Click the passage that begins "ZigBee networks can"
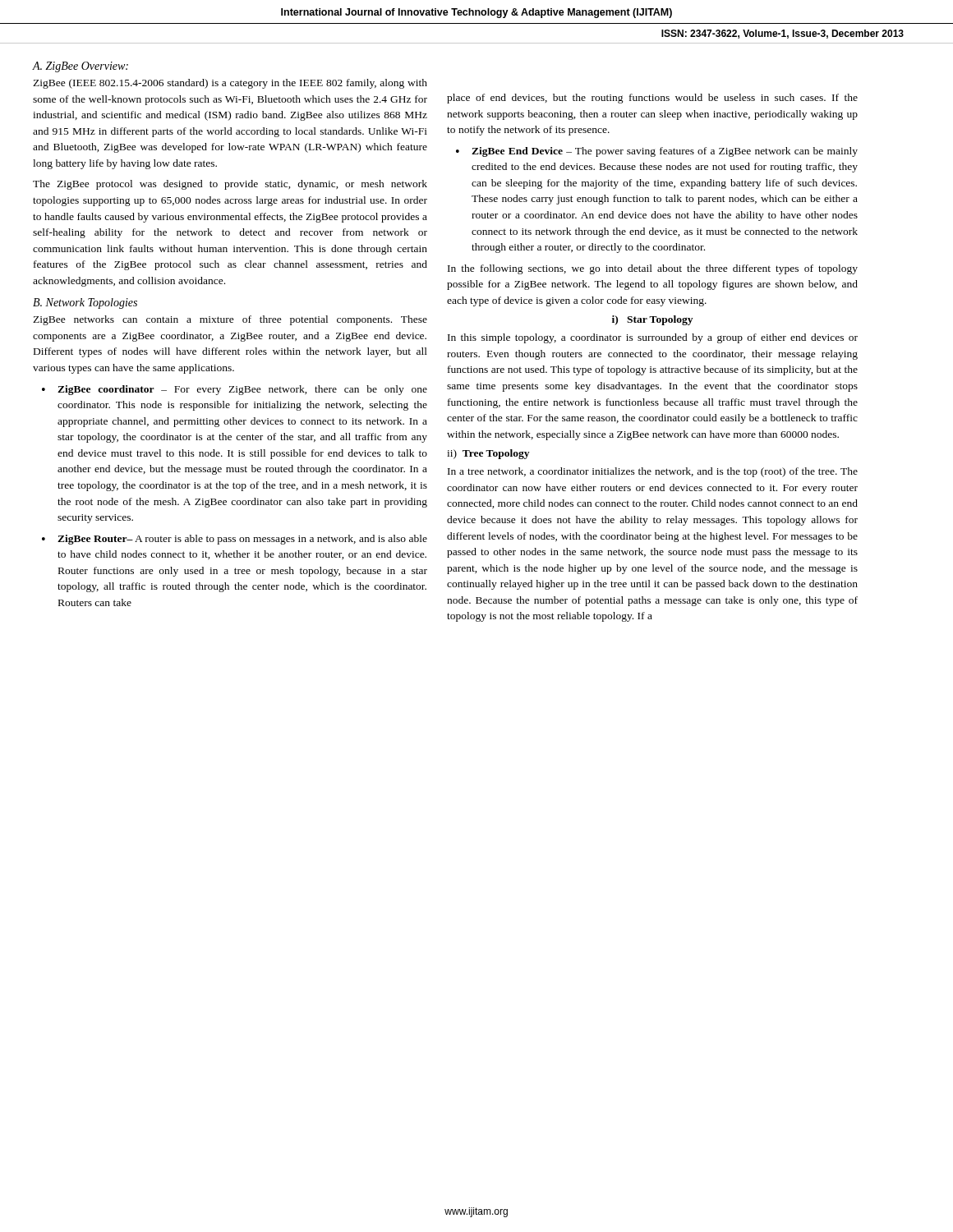The width and height of the screenshot is (953, 1232). pyautogui.click(x=230, y=343)
